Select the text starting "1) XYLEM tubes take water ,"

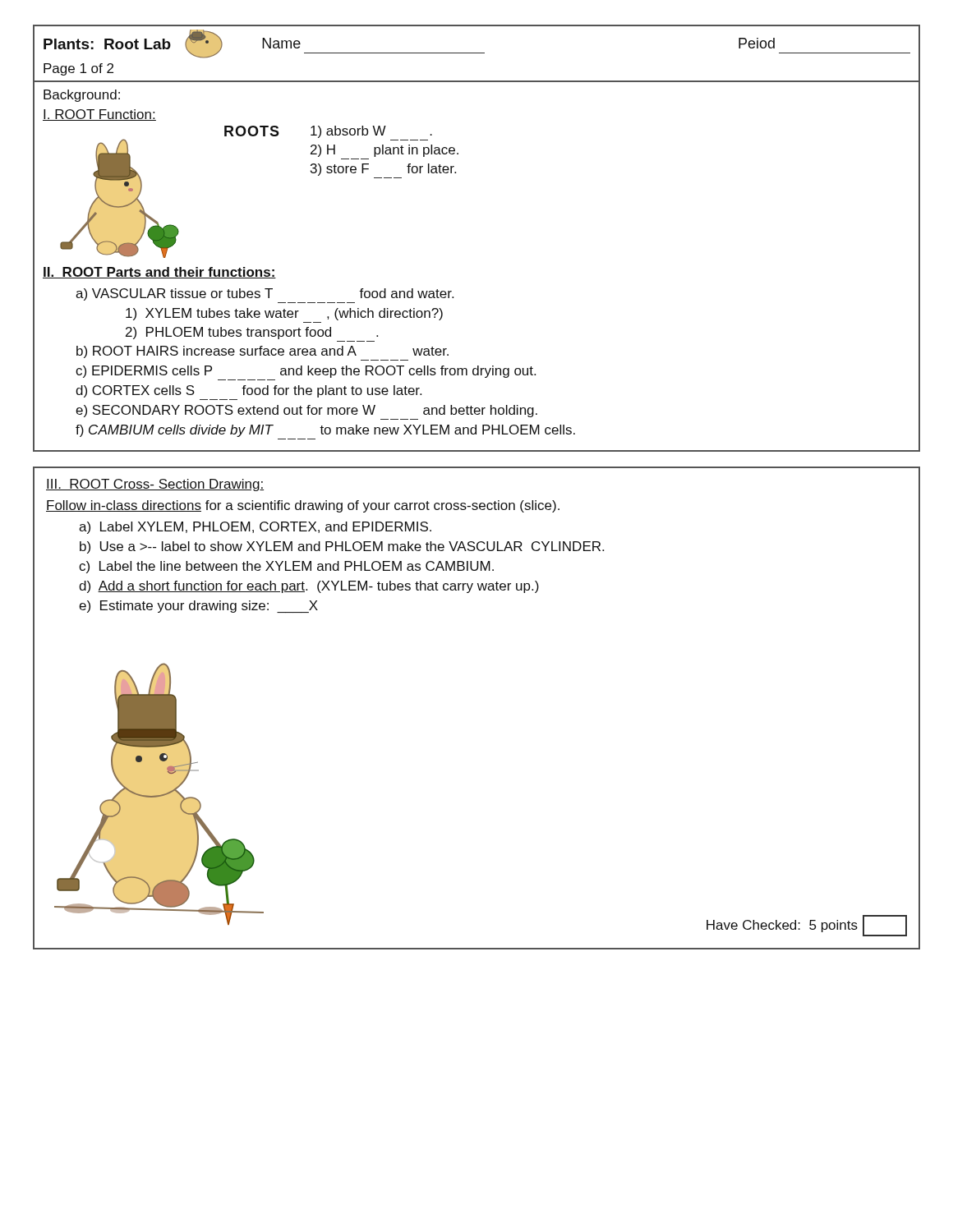[284, 314]
